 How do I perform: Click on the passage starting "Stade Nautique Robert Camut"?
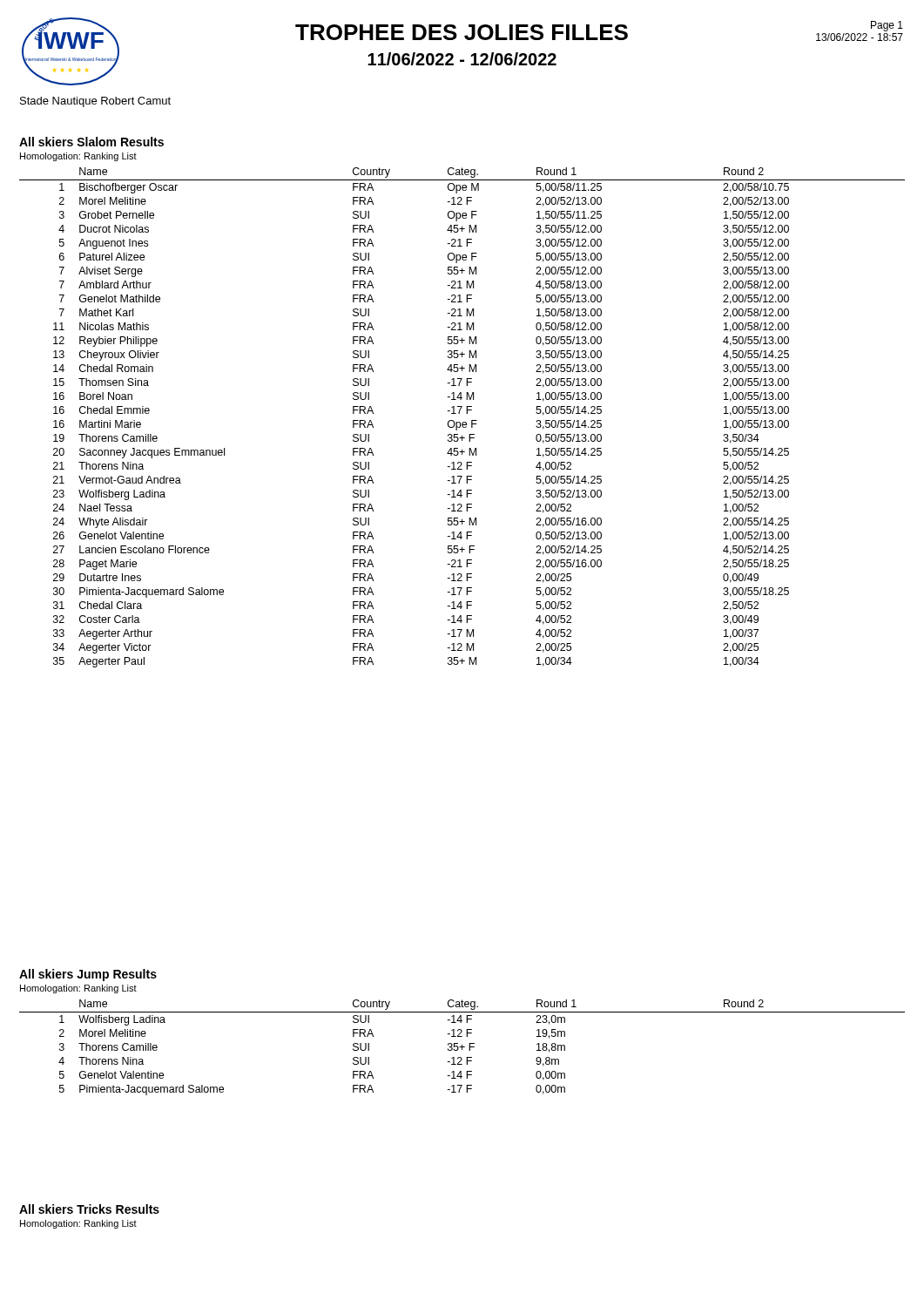coord(95,101)
